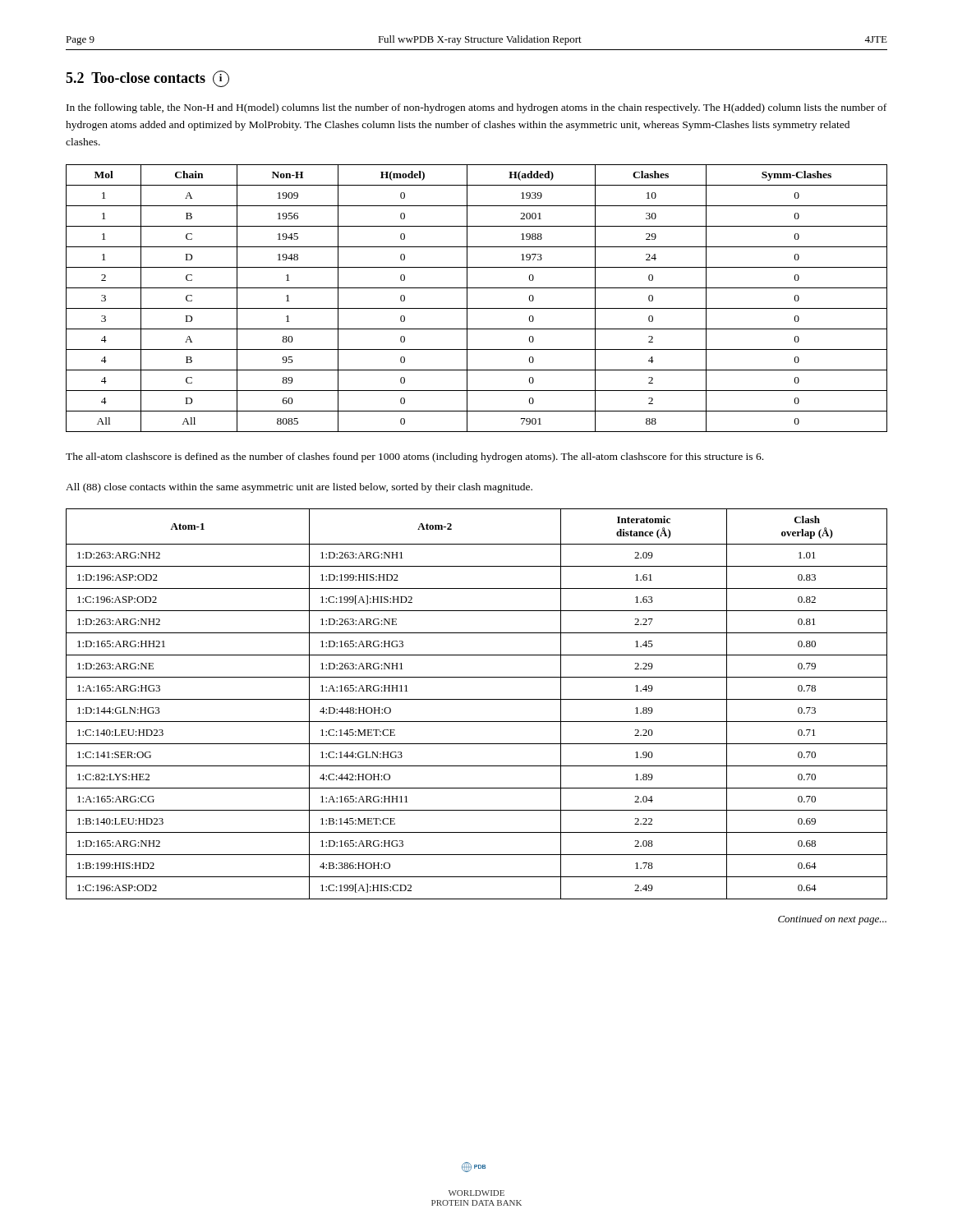Screen dimensions: 1232x953
Task: Click on the section header containing "5.2 Too-close contacts i"
Action: point(147,79)
